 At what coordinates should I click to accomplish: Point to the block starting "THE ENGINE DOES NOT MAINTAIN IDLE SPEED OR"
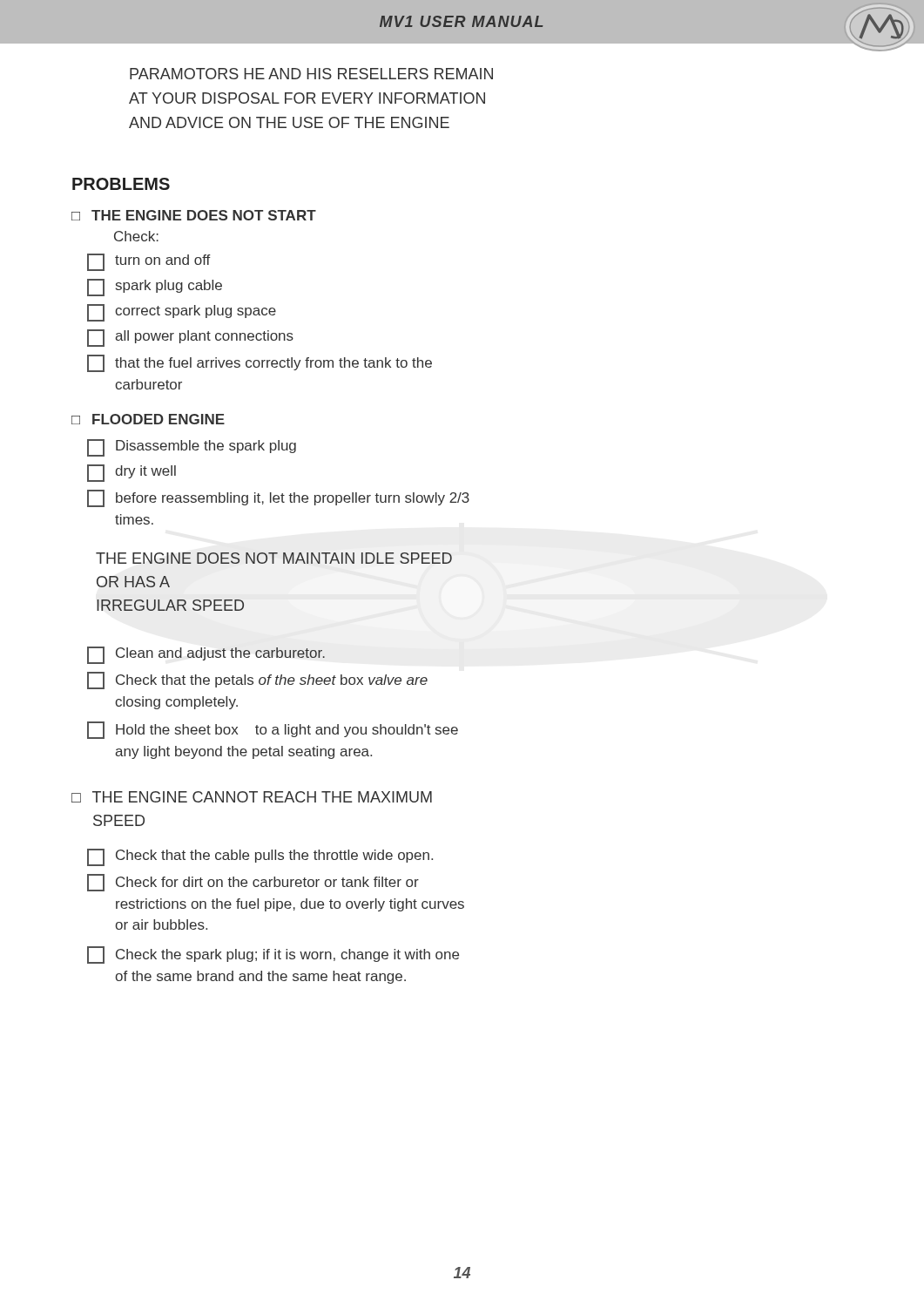tap(274, 558)
